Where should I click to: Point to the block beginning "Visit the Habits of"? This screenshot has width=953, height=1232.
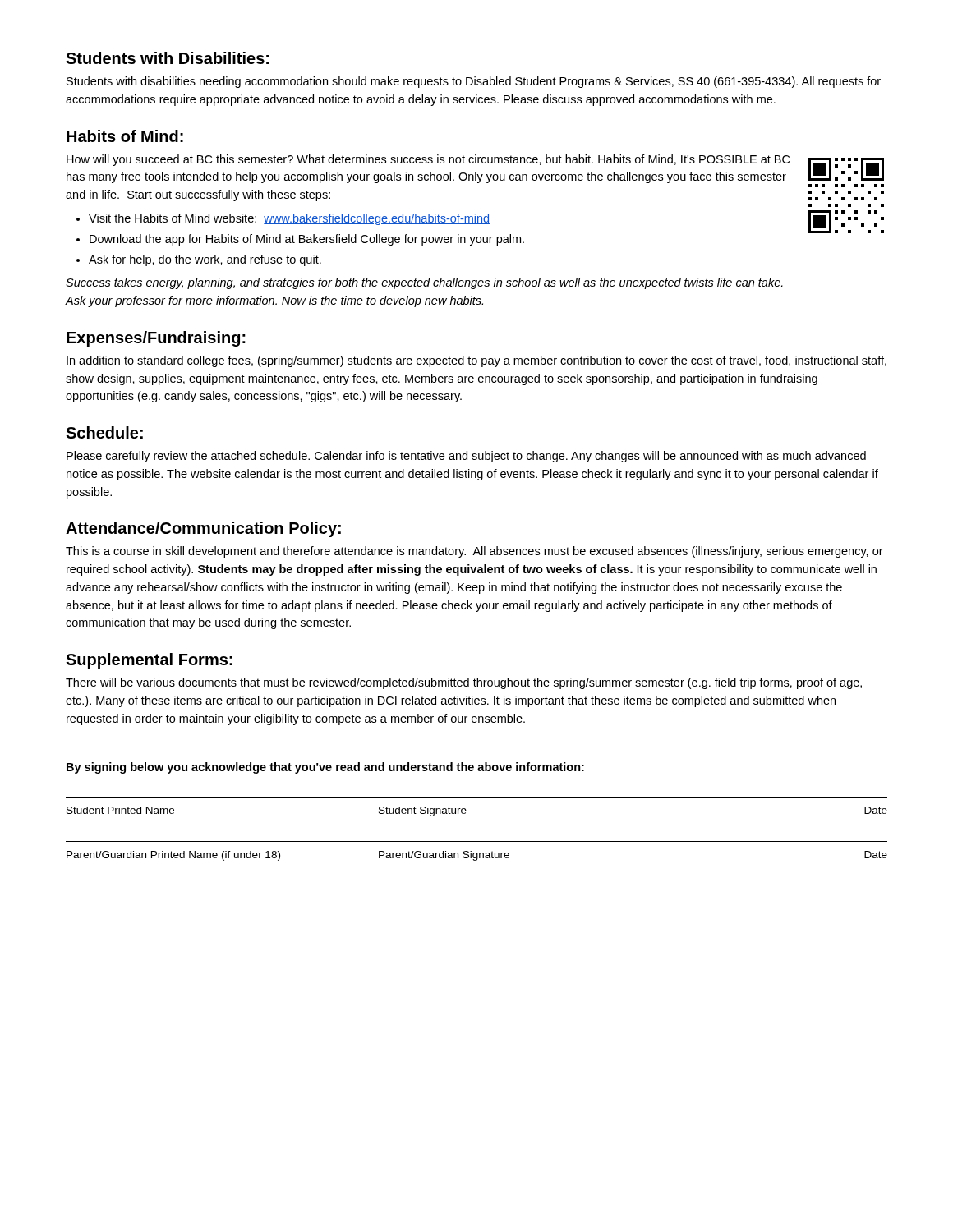289,218
